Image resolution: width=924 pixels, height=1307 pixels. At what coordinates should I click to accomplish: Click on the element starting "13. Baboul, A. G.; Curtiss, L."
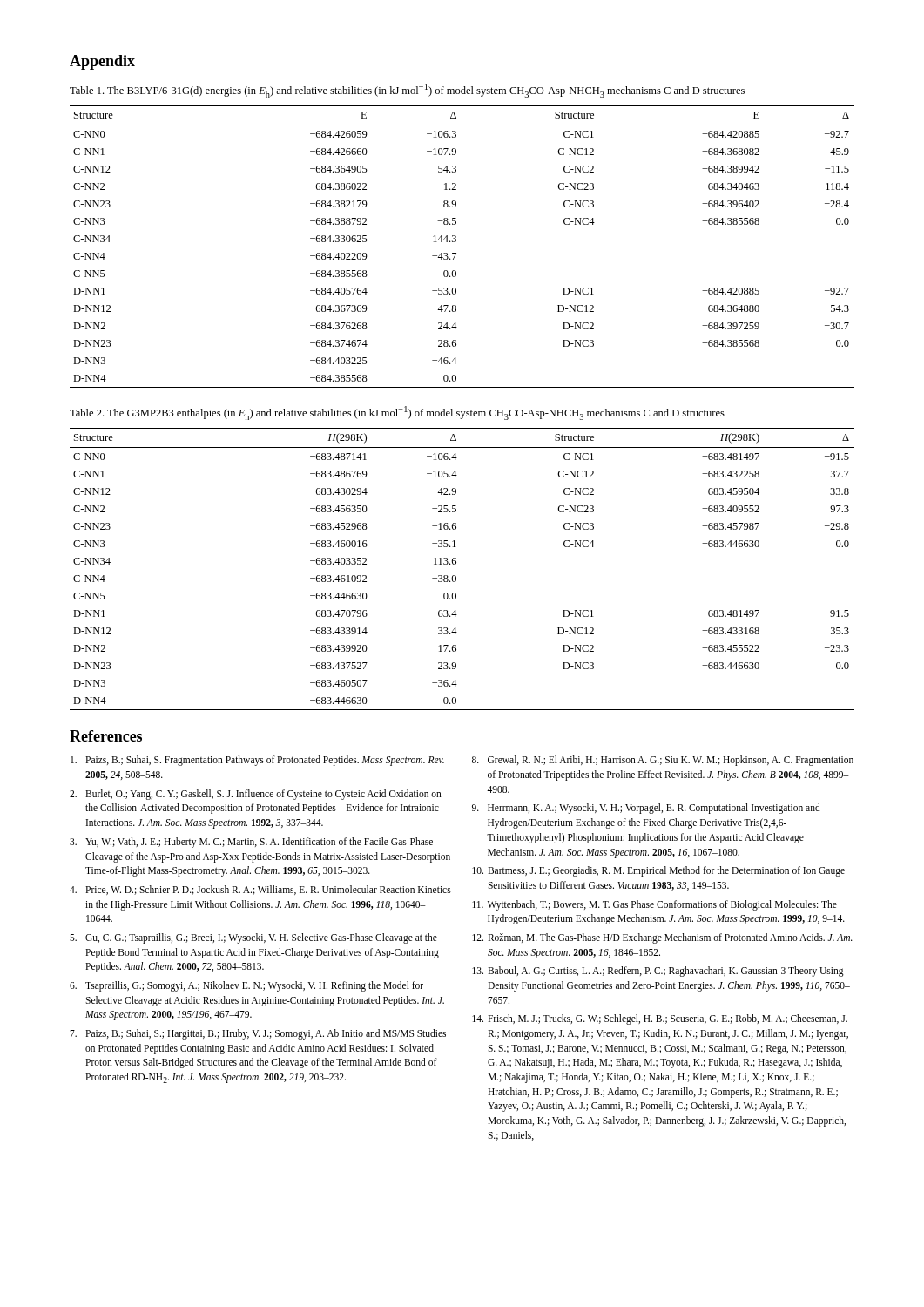663,986
